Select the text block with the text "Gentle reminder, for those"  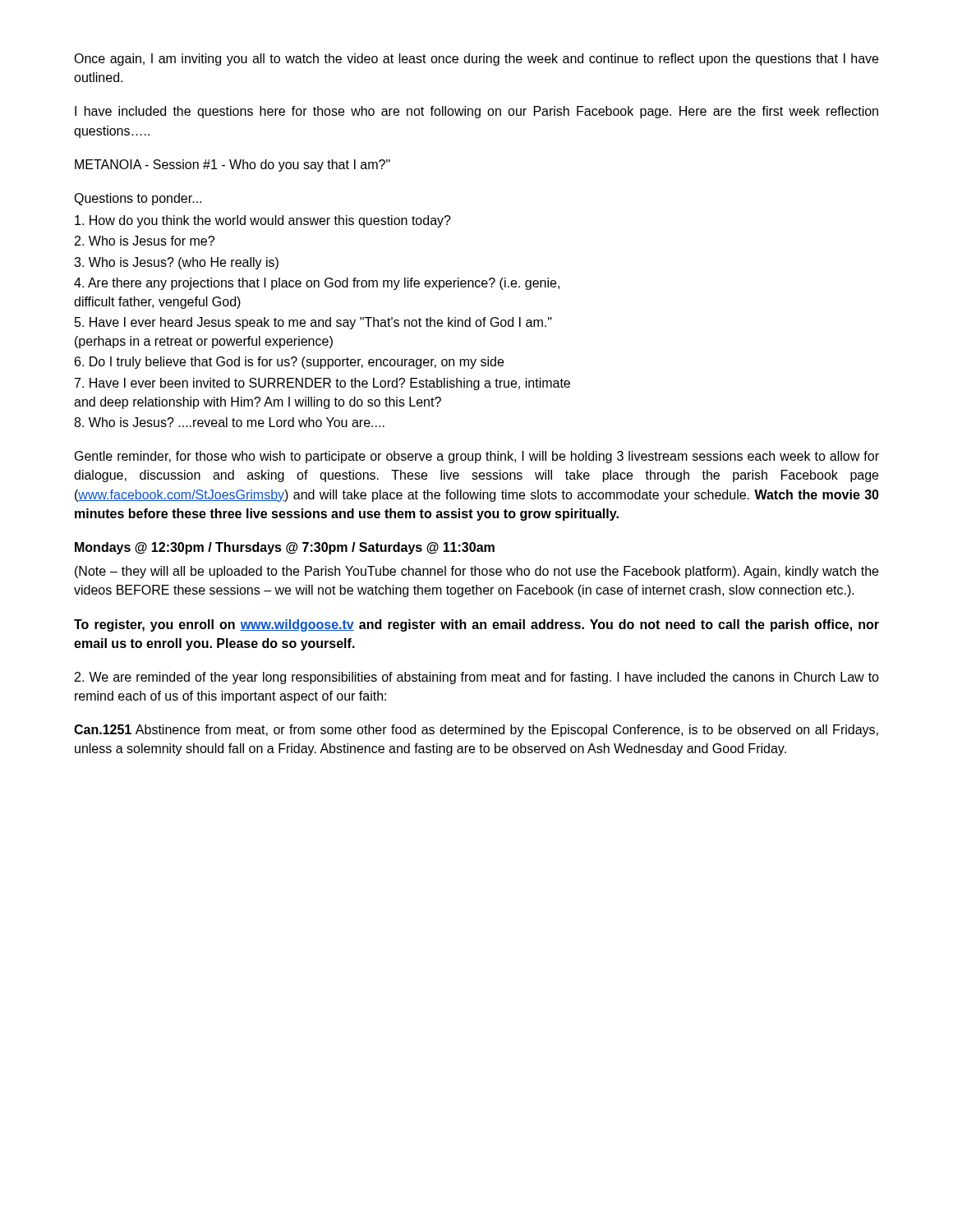[x=476, y=485]
